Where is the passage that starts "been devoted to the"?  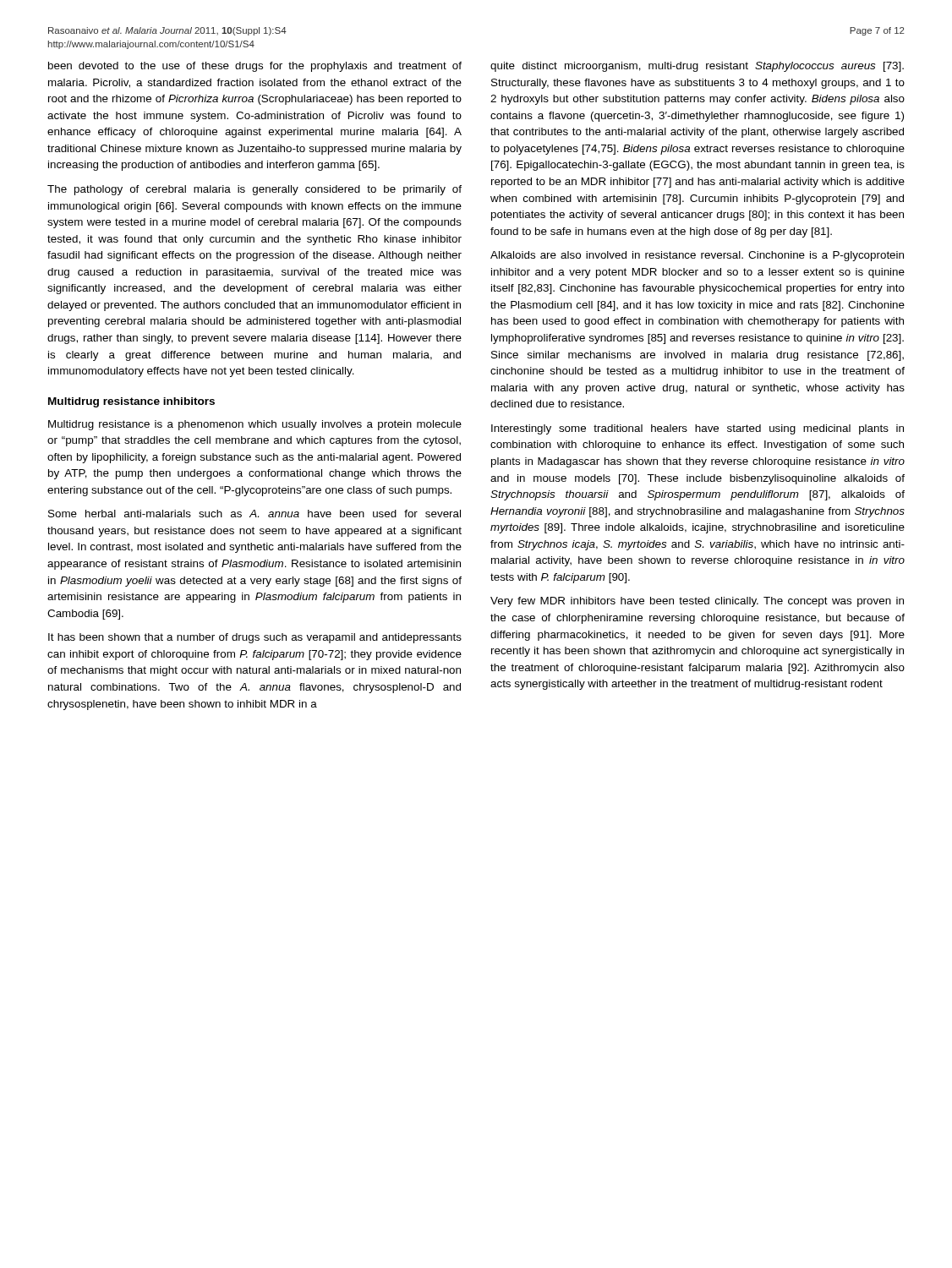[x=254, y=115]
